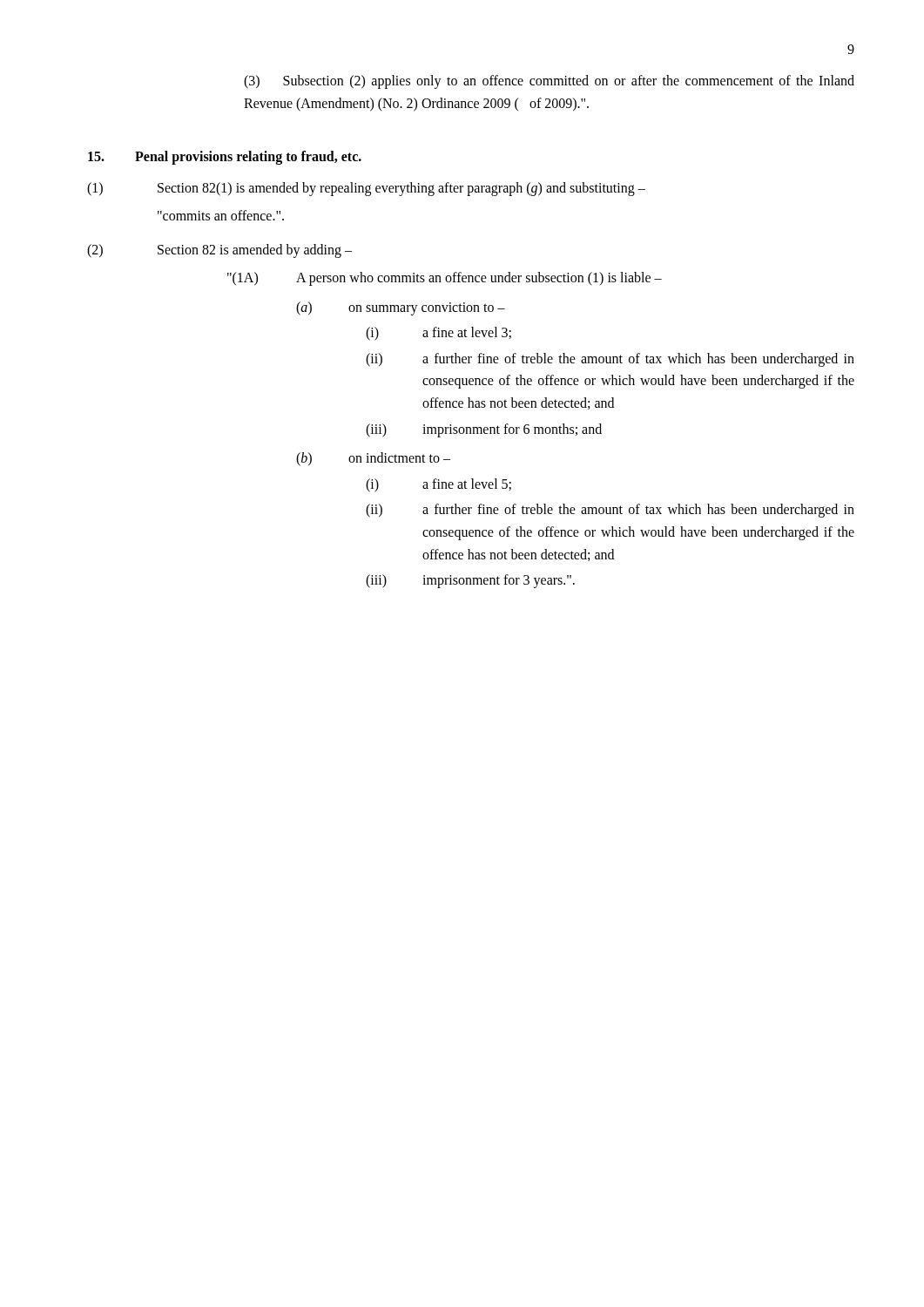The image size is (924, 1307).
Task: Point to the block beginning ""(1A) A person who commits an offence"
Action: tap(540, 278)
